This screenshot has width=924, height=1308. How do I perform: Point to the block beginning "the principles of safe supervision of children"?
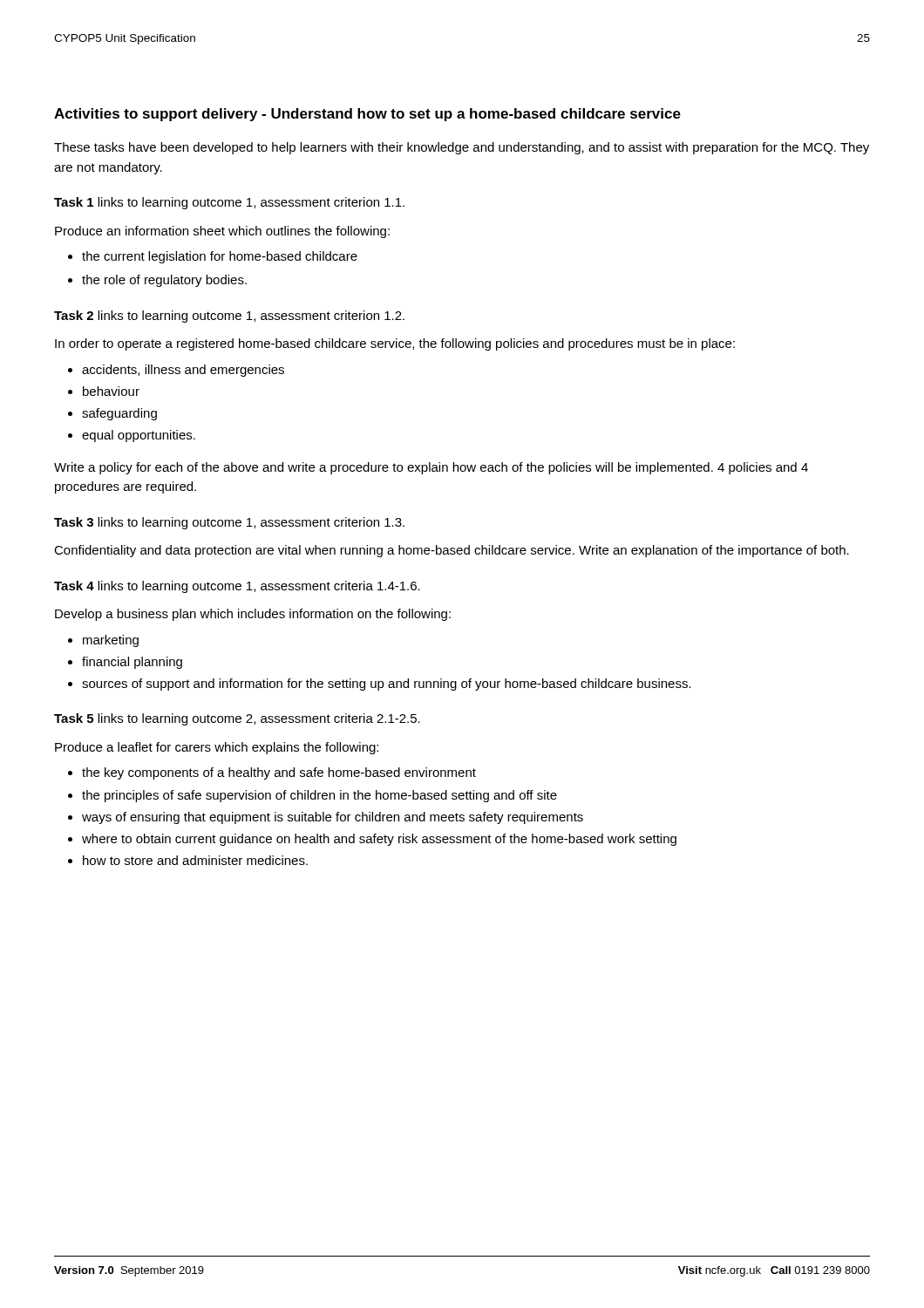tap(462, 795)
